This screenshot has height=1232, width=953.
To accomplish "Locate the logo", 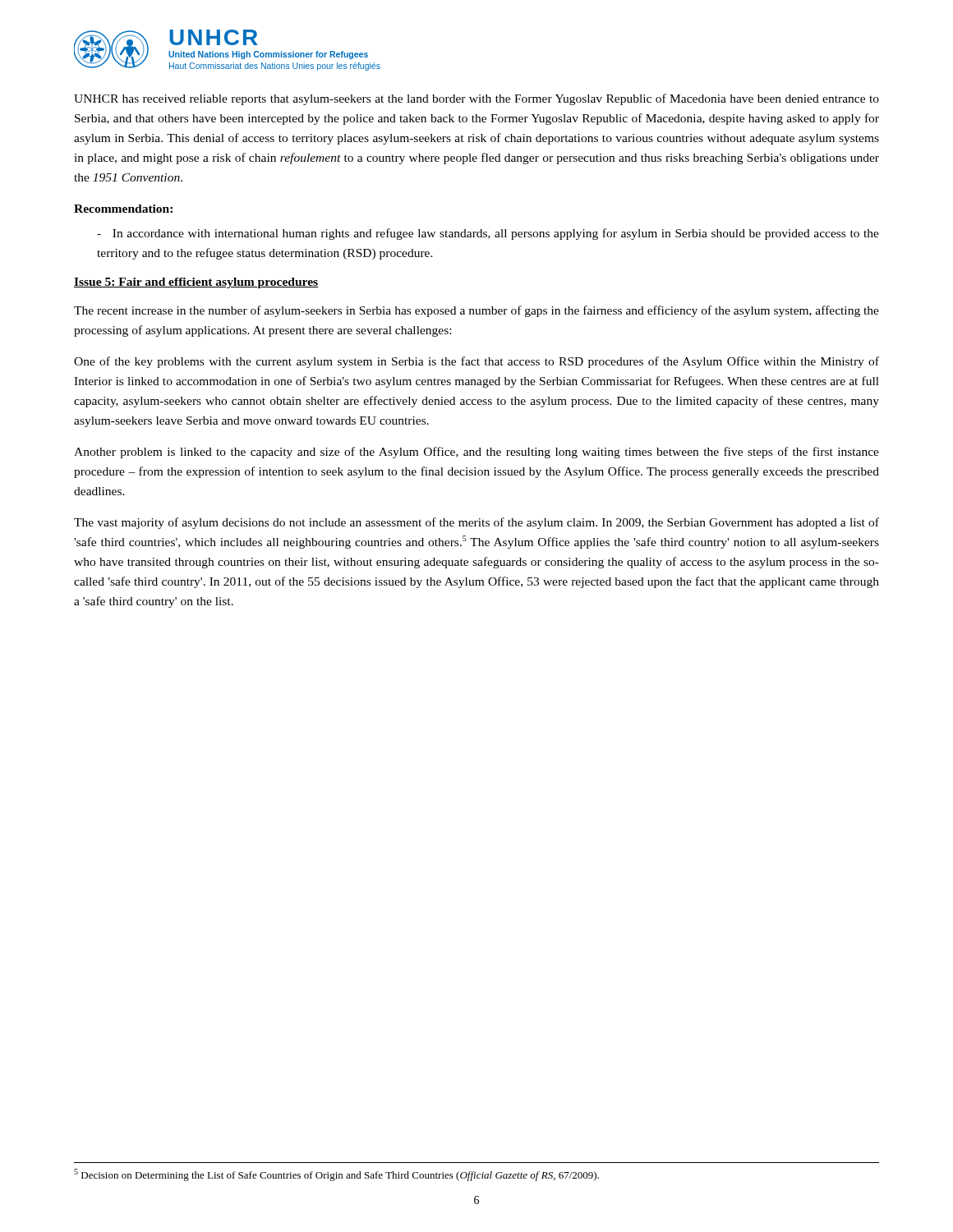I will [476, 49].
